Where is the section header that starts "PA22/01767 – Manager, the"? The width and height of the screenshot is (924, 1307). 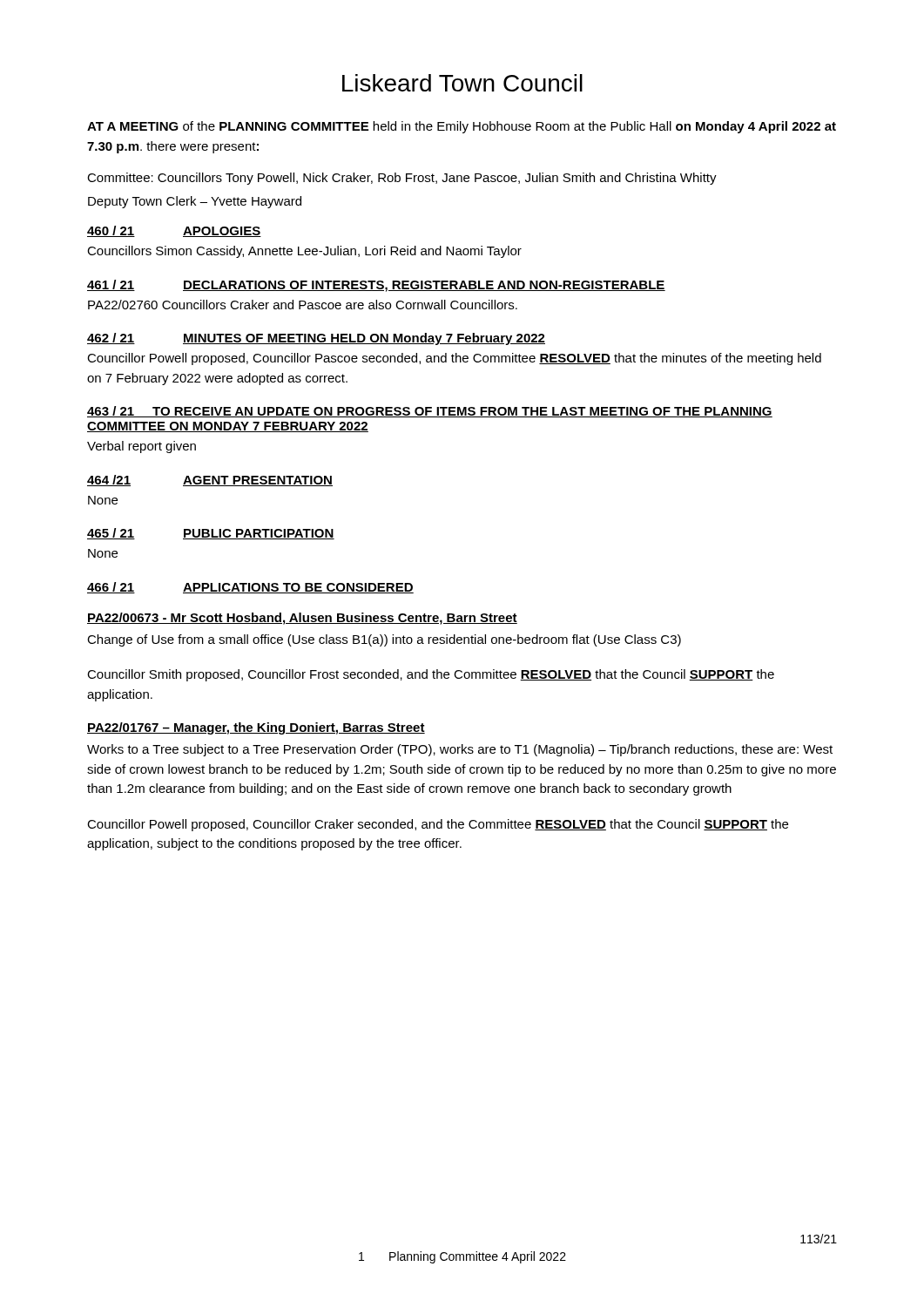tap(256, 727)
